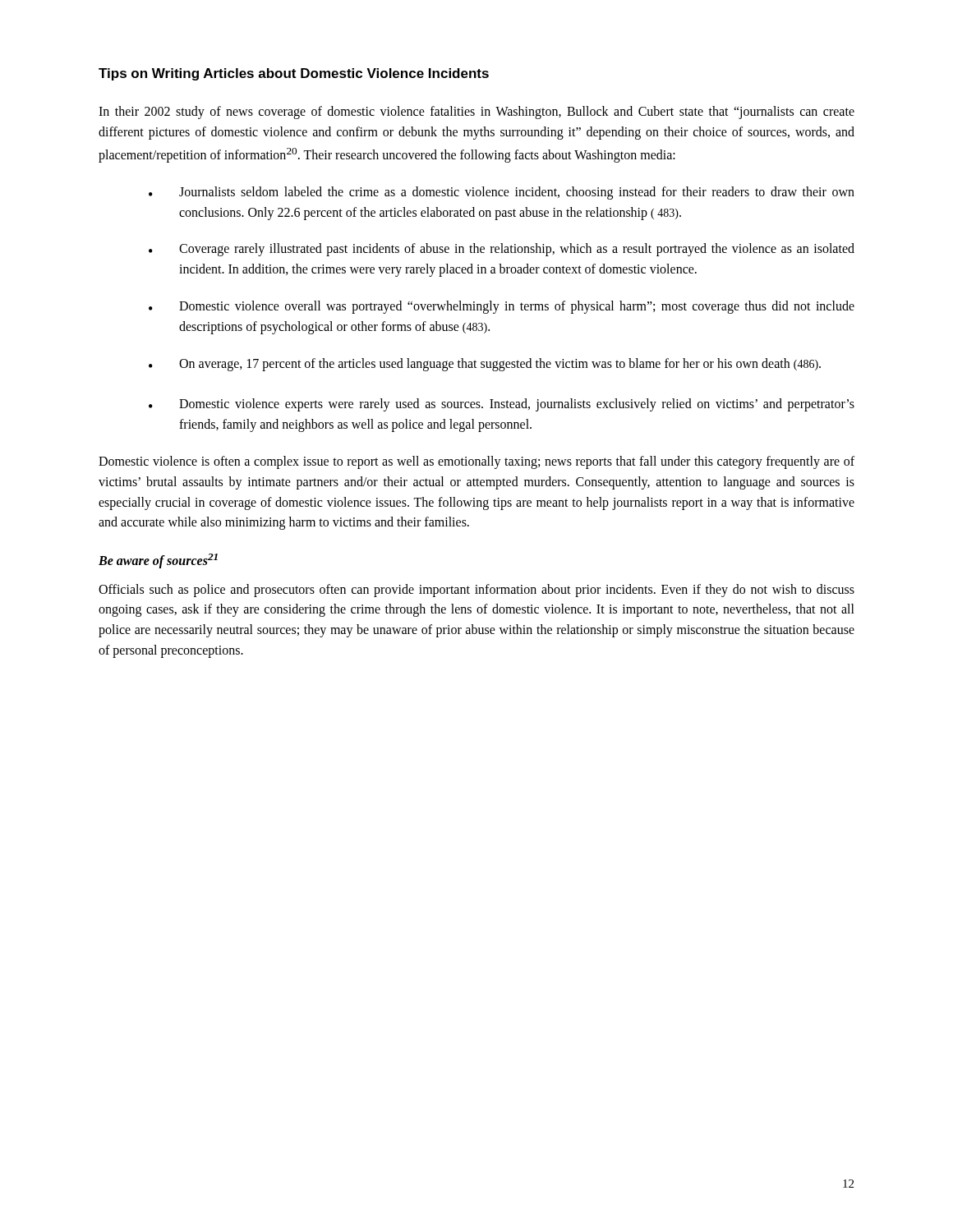
Task: Point to the text block starting "Be aware of"
Action: [x=159, y=558]
